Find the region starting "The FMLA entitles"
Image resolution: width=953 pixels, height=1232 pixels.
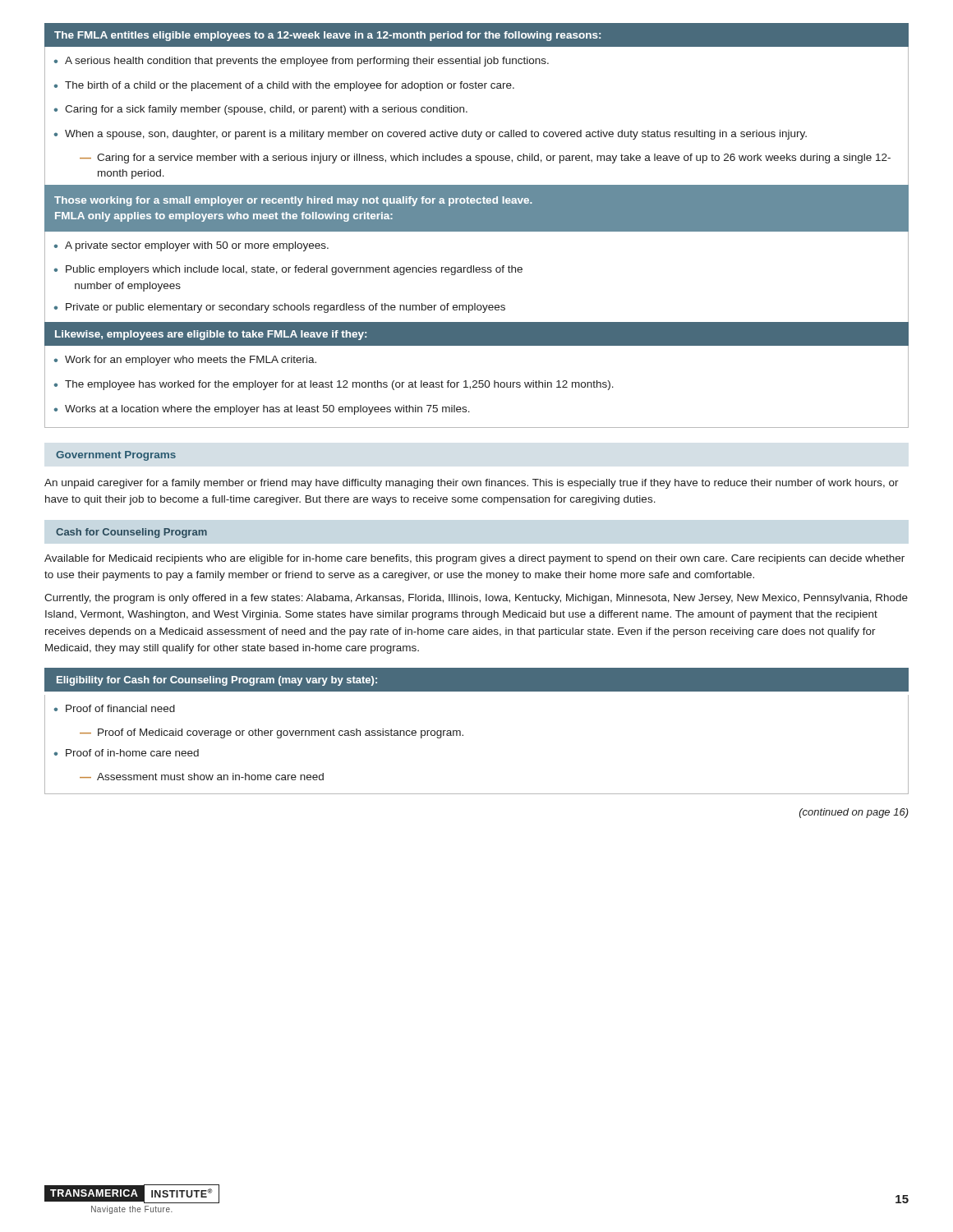click(x=328, y=35)
